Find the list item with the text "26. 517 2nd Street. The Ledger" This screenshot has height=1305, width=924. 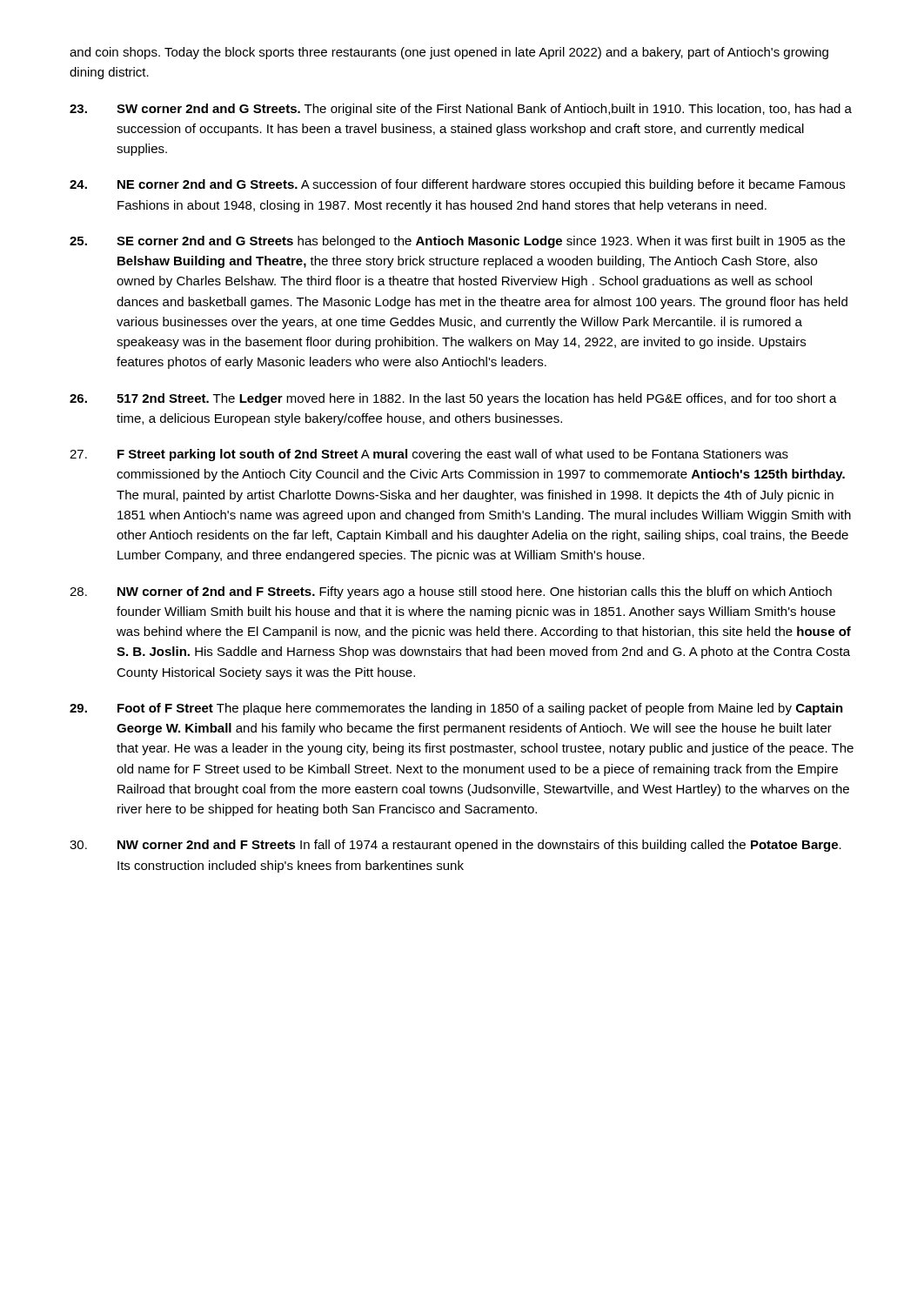tap(462, 408)
